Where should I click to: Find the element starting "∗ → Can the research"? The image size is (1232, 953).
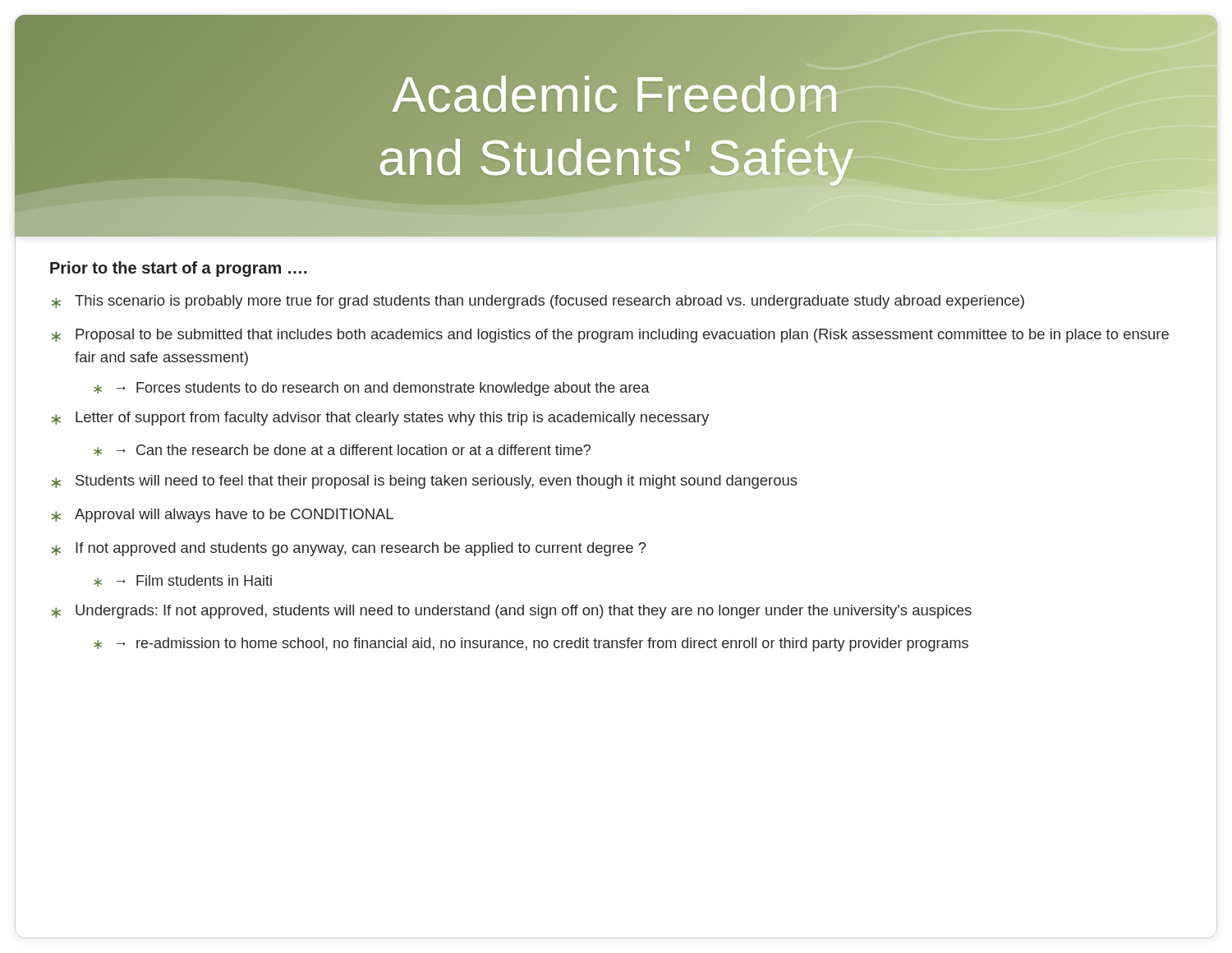coord(342,450)
